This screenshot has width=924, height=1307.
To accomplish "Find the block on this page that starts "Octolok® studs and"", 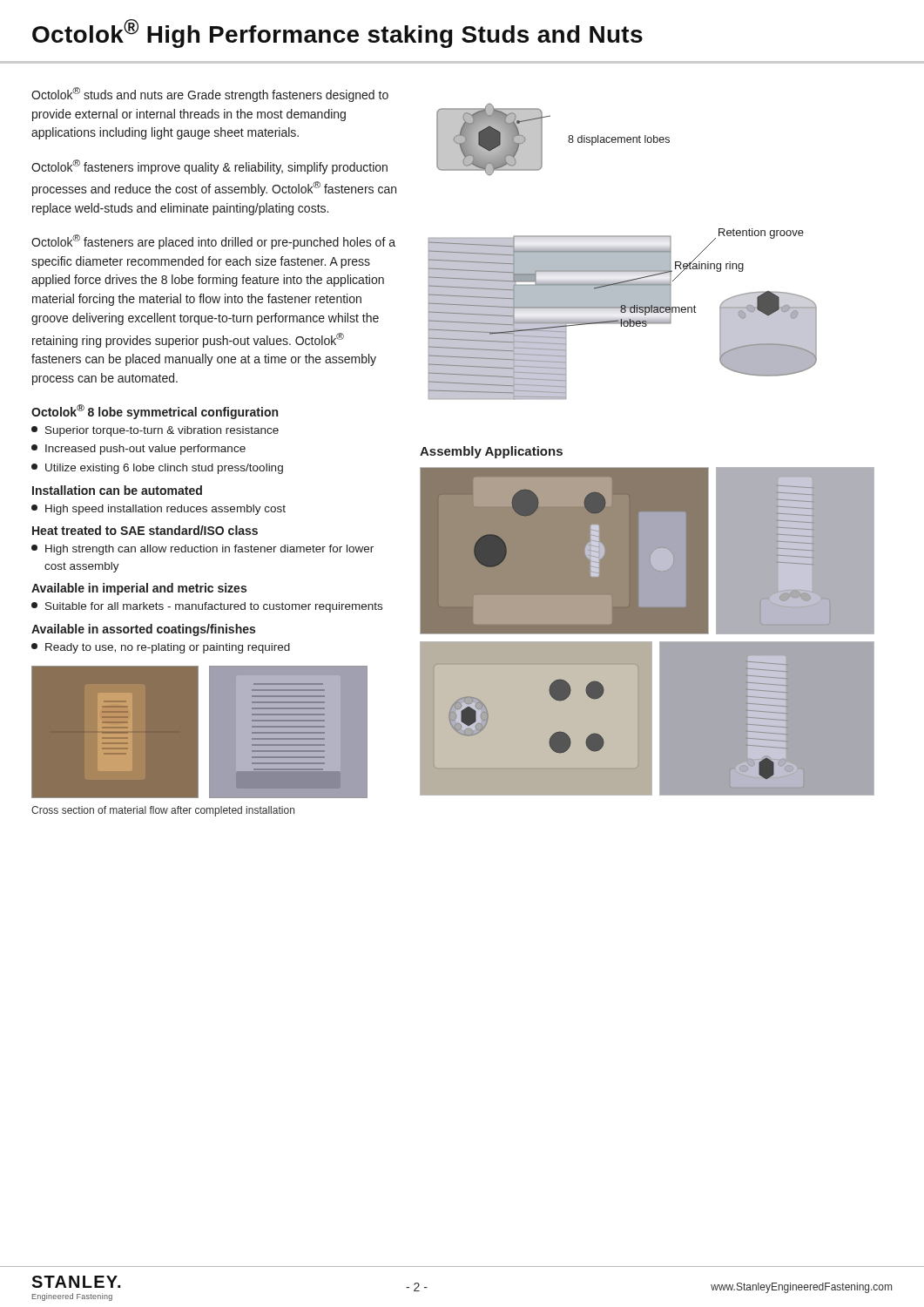I will (210, 112).
